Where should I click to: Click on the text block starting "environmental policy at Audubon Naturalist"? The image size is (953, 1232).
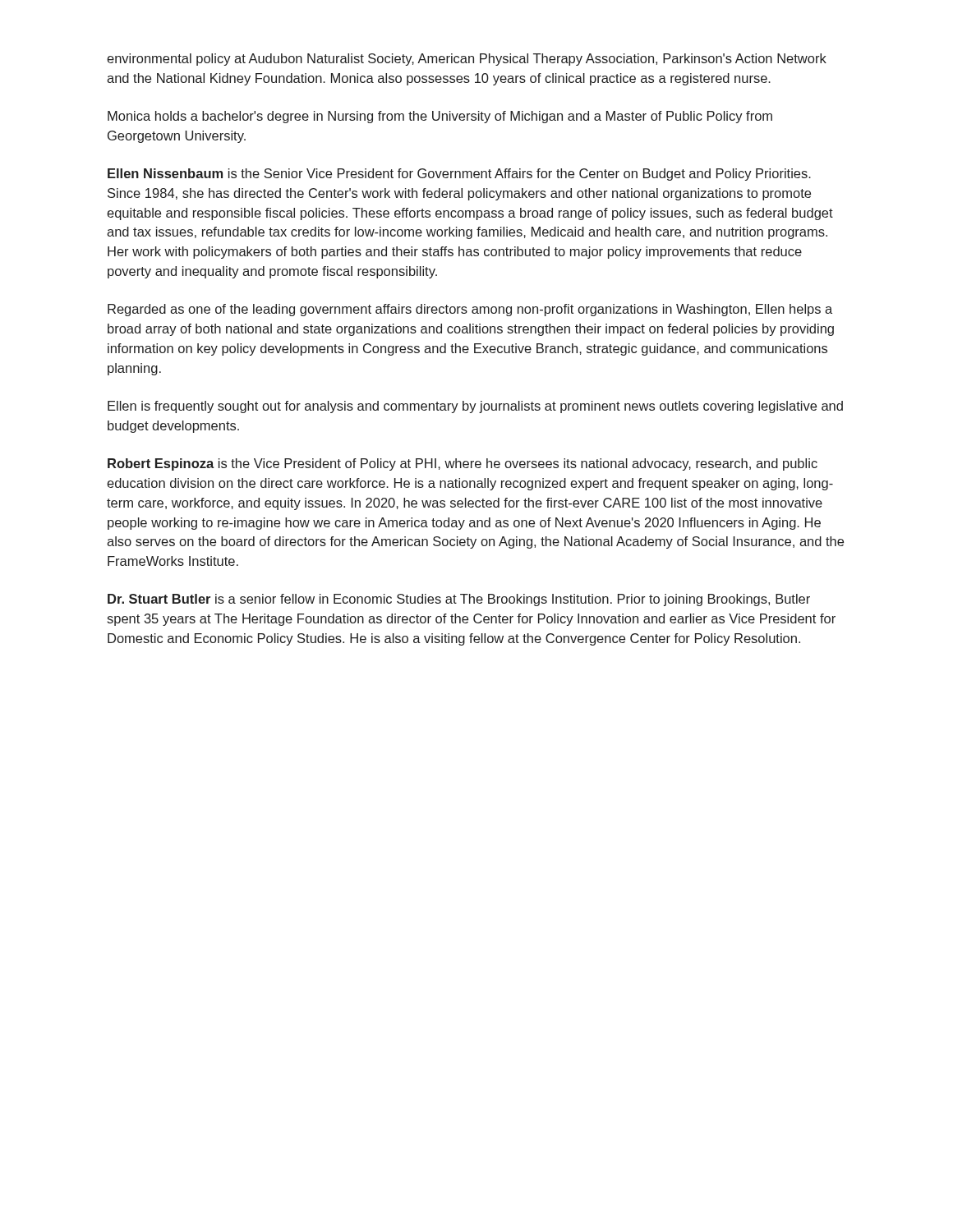[x=466, y=68]
